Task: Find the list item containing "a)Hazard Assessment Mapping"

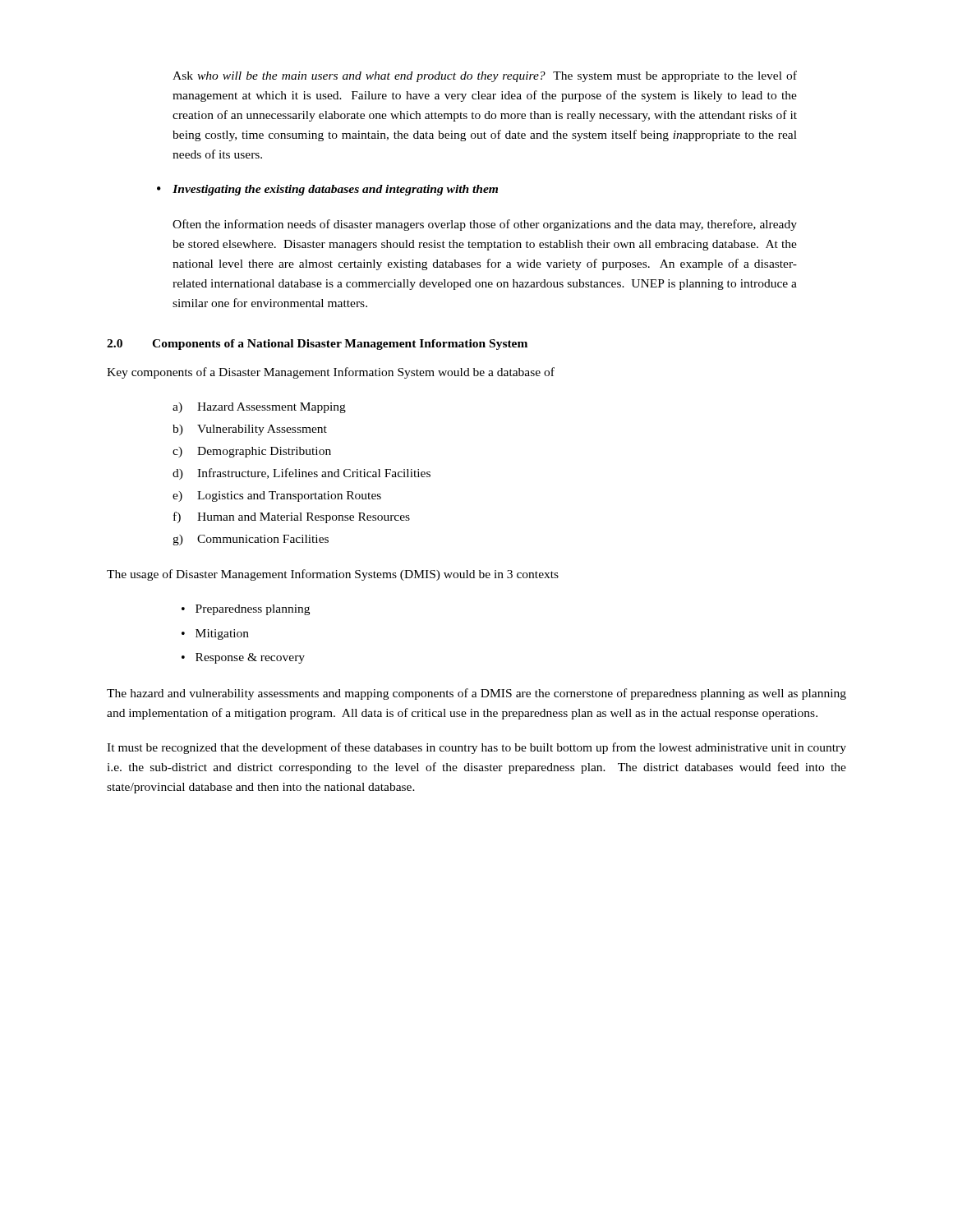Action: click(x=259, y=407)
